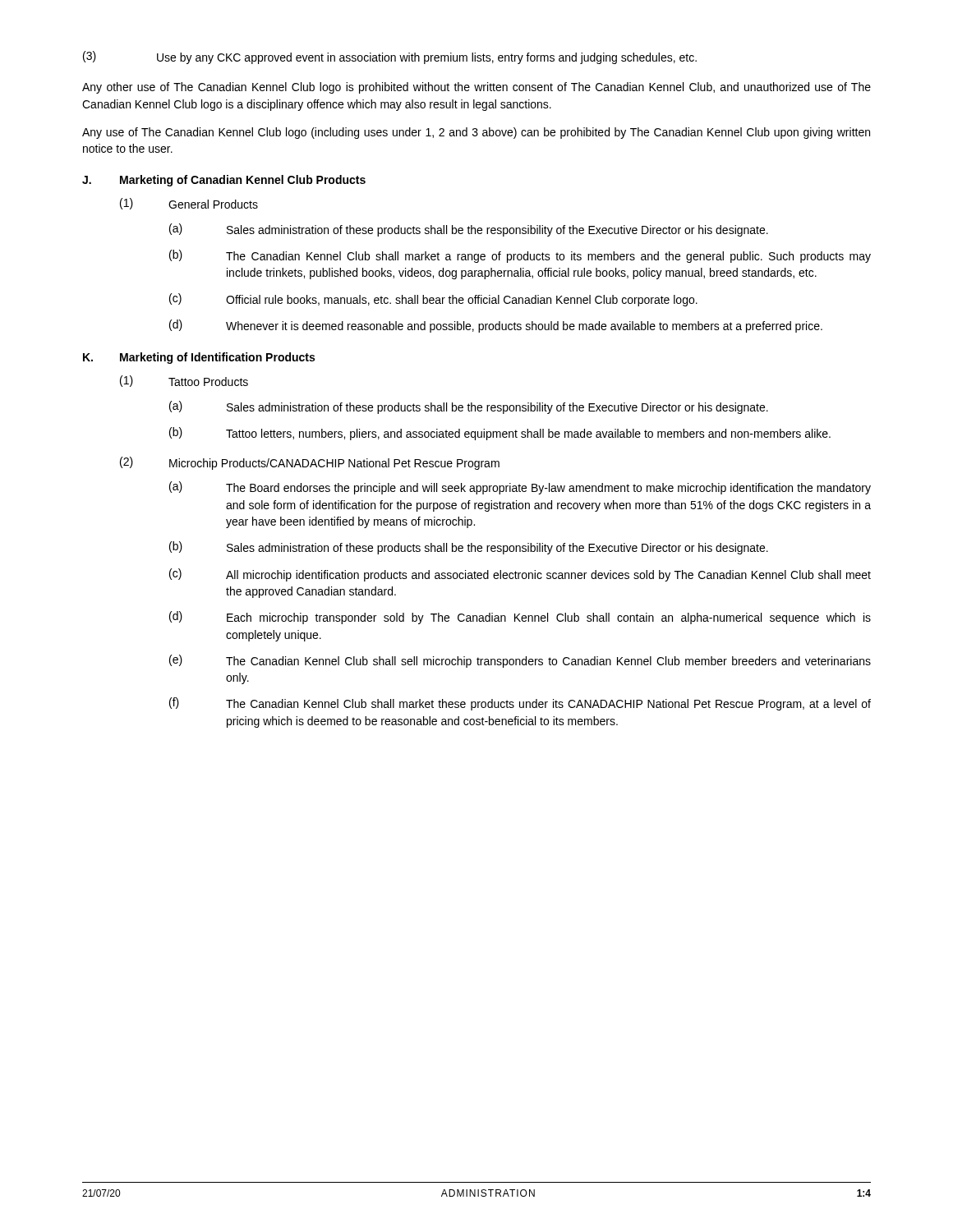The height and width of the screenshot is (1232, 953).
Task: Click on the list item that says "(b) The Canadian Kennel Club"
Action: point(520,265)
